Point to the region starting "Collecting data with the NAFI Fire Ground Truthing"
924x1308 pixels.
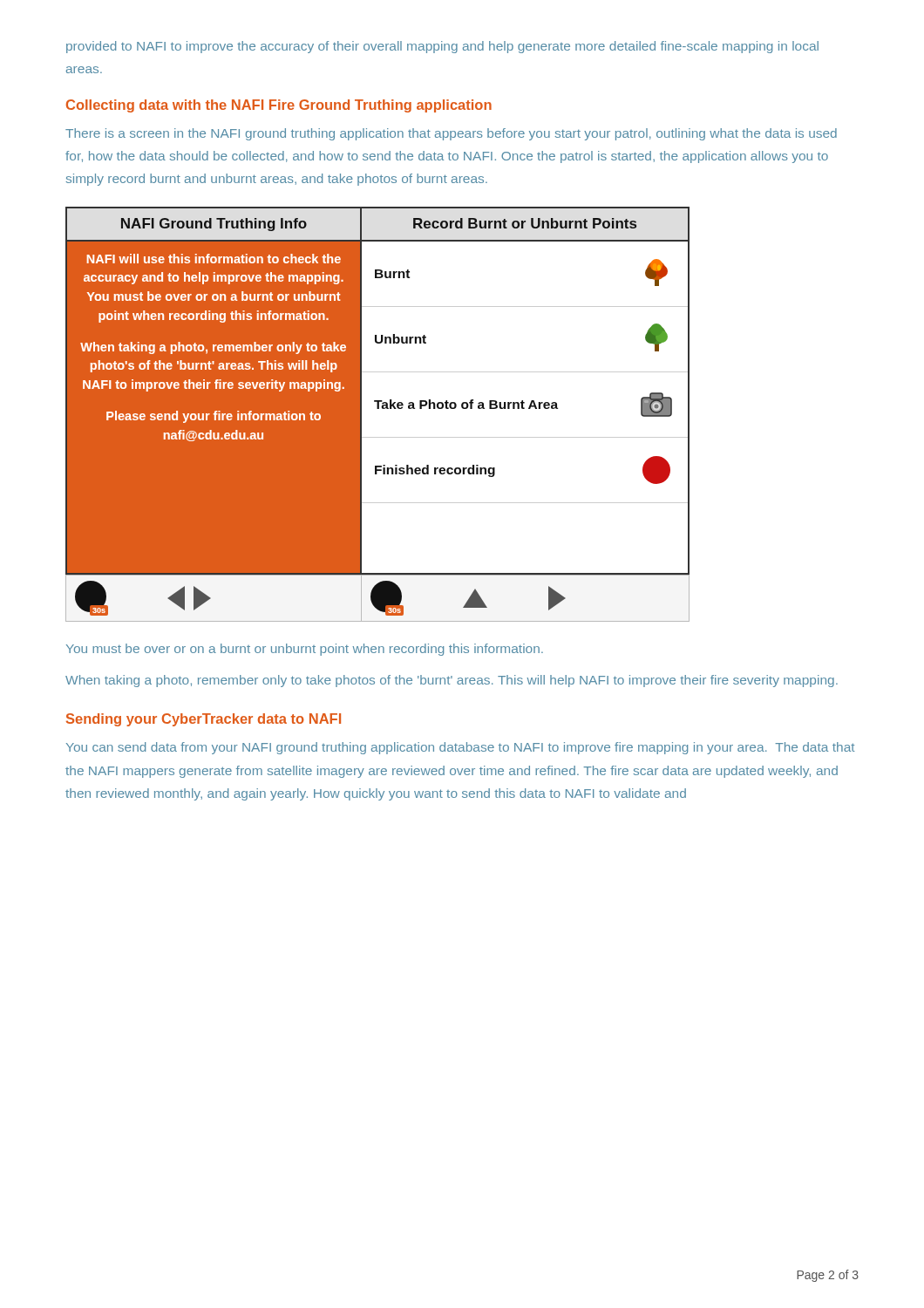279,104
